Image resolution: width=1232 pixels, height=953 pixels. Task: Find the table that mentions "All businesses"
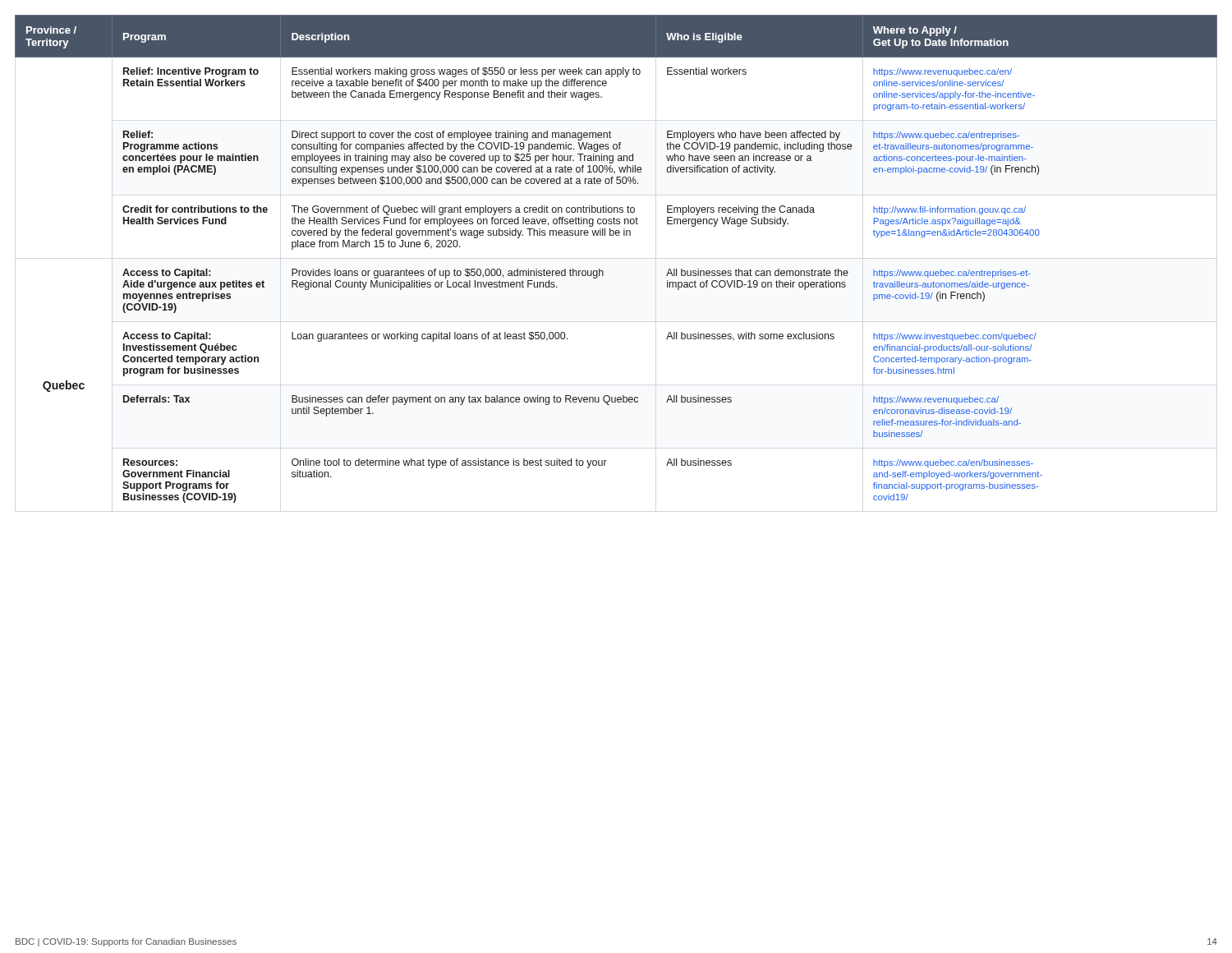616,263
